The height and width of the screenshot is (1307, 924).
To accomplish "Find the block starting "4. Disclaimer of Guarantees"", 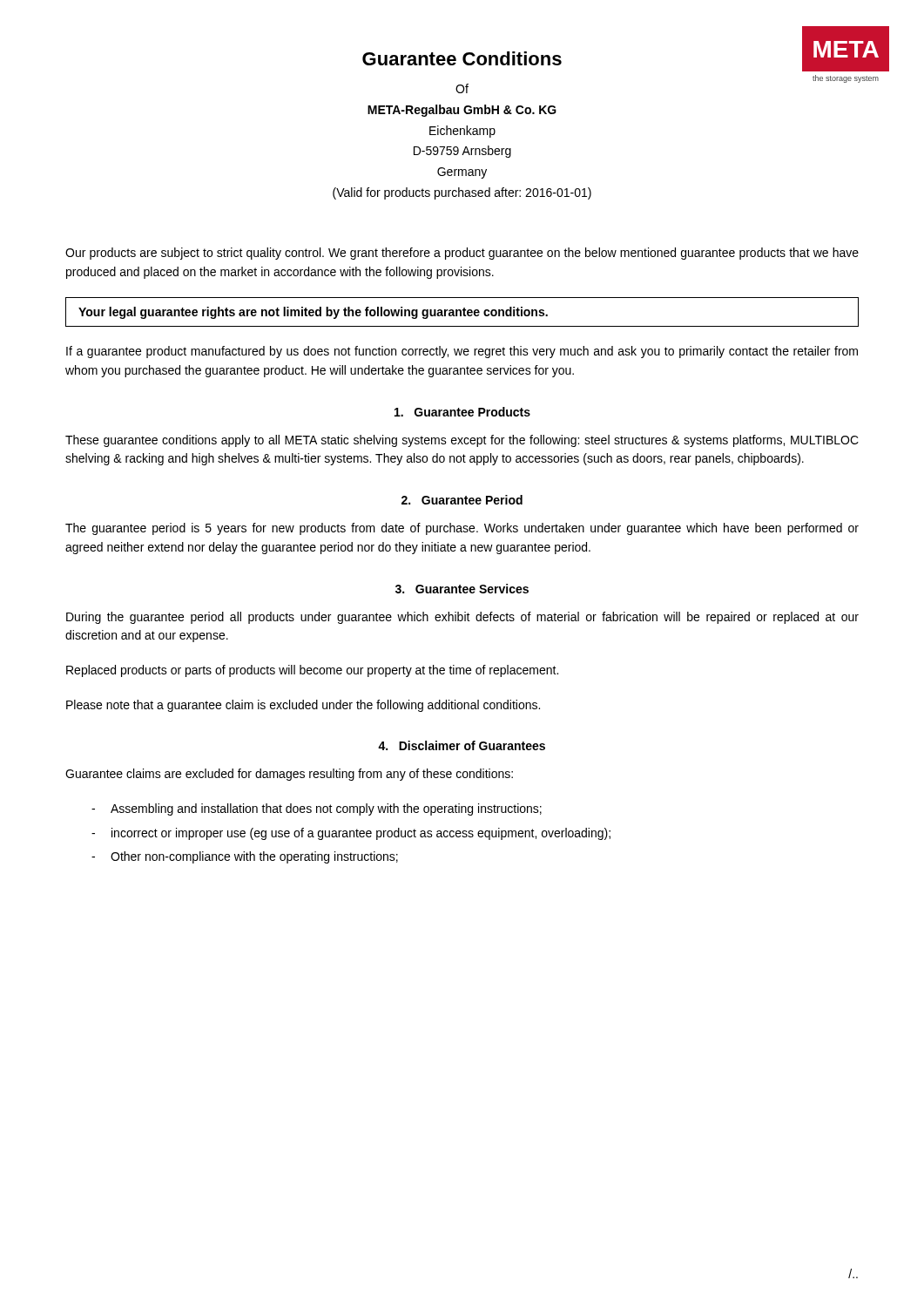I will coord(462,746).
